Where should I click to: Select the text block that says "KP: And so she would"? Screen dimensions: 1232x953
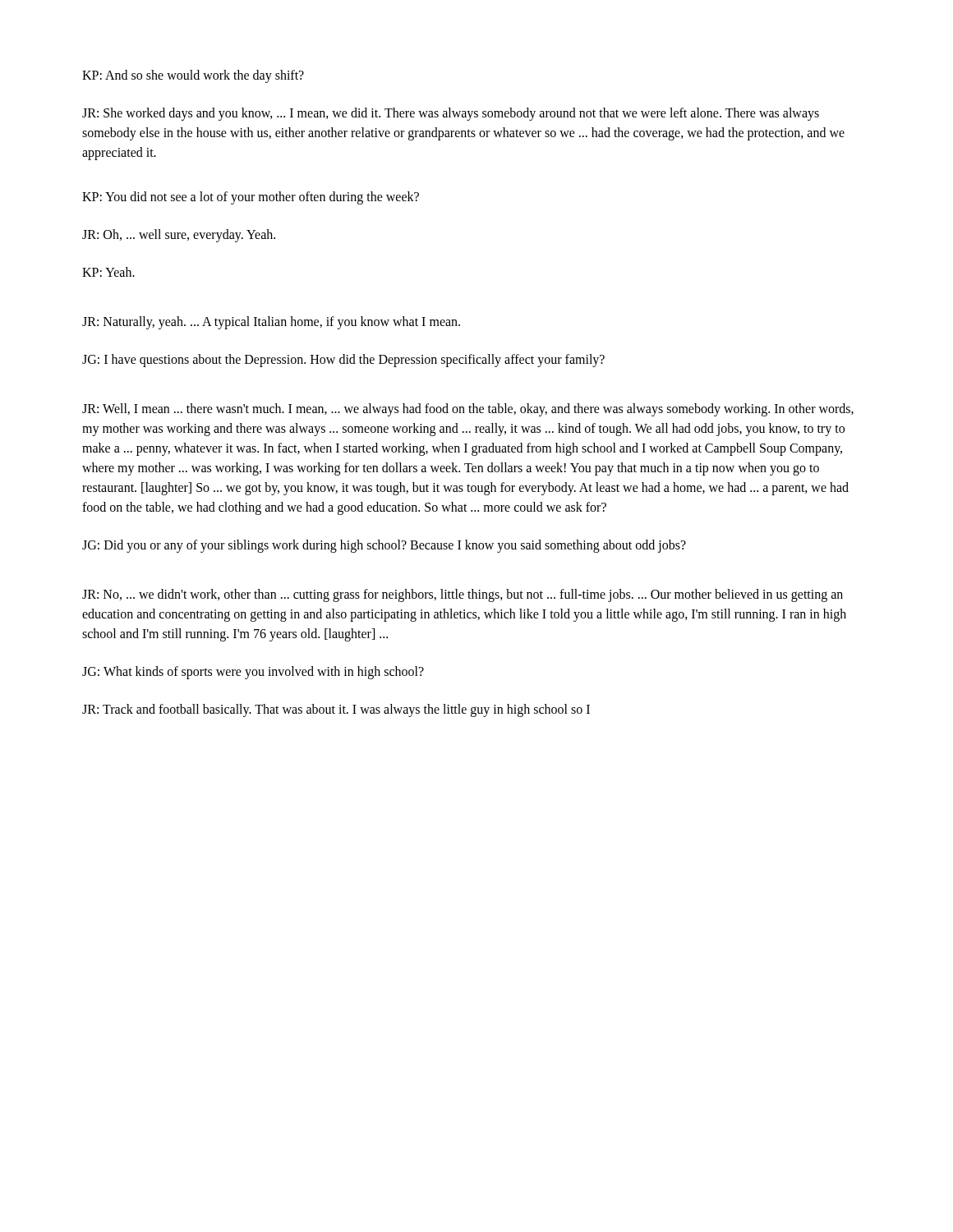[x=193, y=75]
